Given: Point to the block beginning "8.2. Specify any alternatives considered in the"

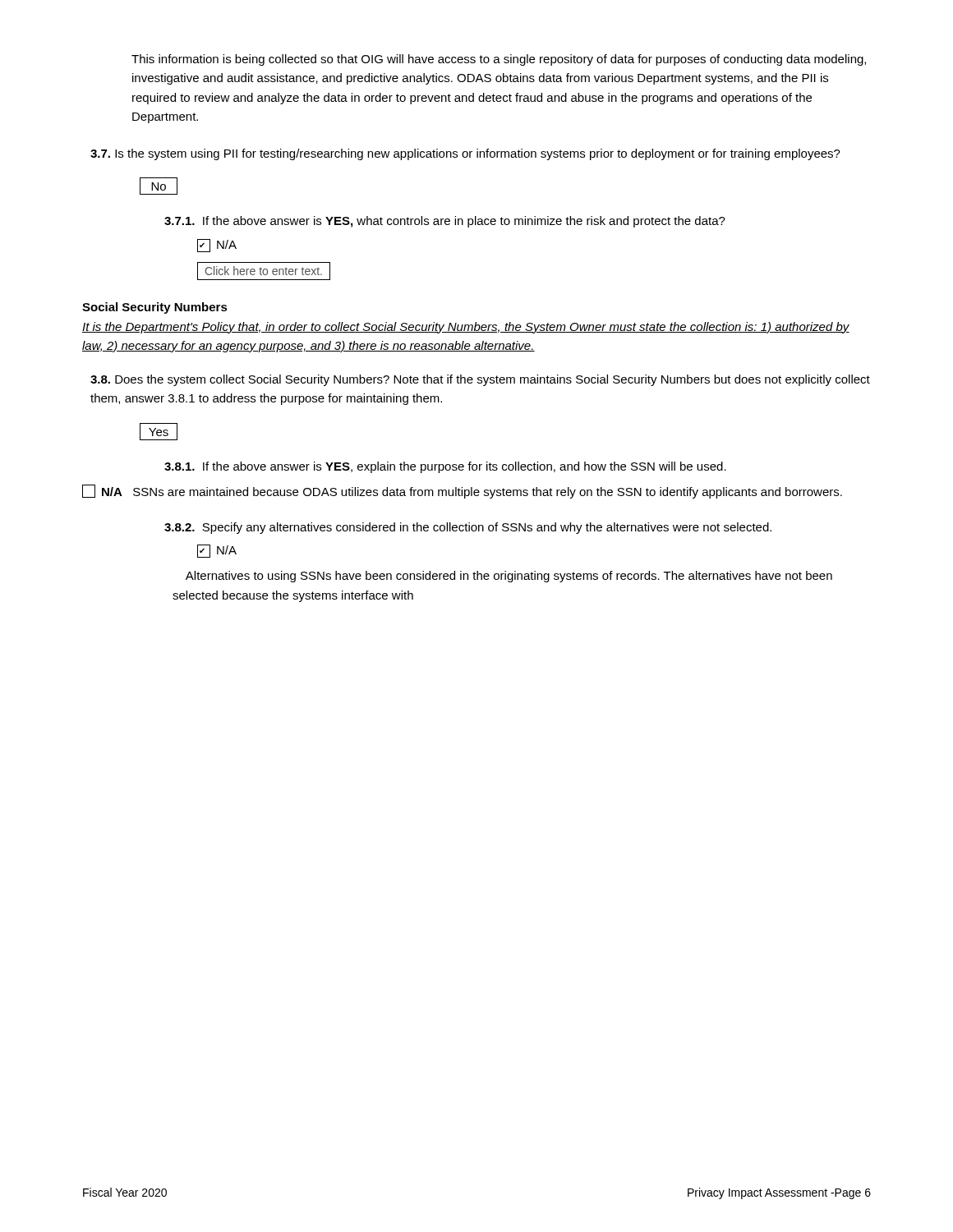Looking at the screenshot, I should (468, 527).
